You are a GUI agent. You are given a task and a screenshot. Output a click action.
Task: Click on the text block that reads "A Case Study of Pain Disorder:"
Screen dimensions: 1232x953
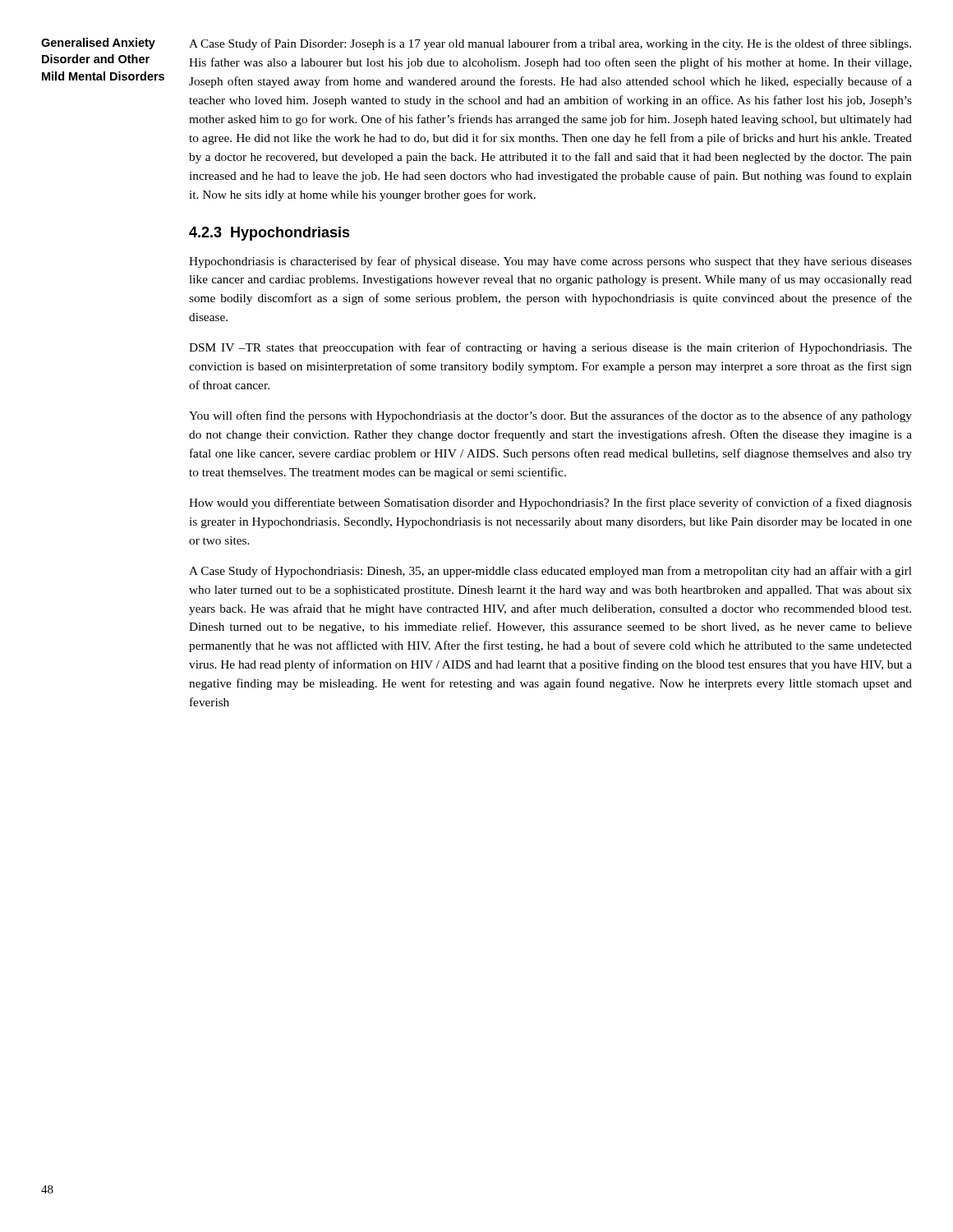(x=550, y=118)
